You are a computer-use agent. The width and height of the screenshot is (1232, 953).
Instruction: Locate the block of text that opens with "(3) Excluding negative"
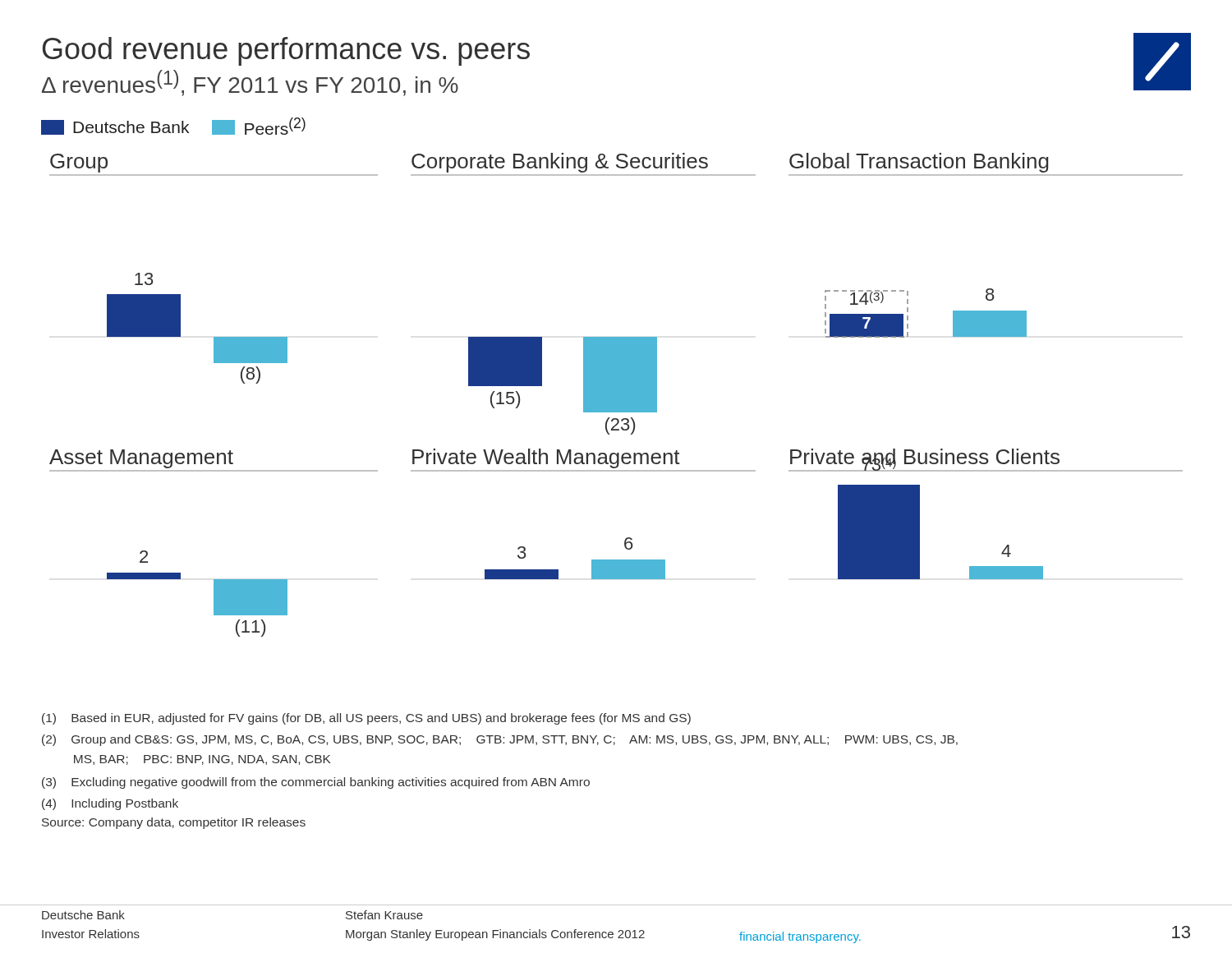coord(316,782)
